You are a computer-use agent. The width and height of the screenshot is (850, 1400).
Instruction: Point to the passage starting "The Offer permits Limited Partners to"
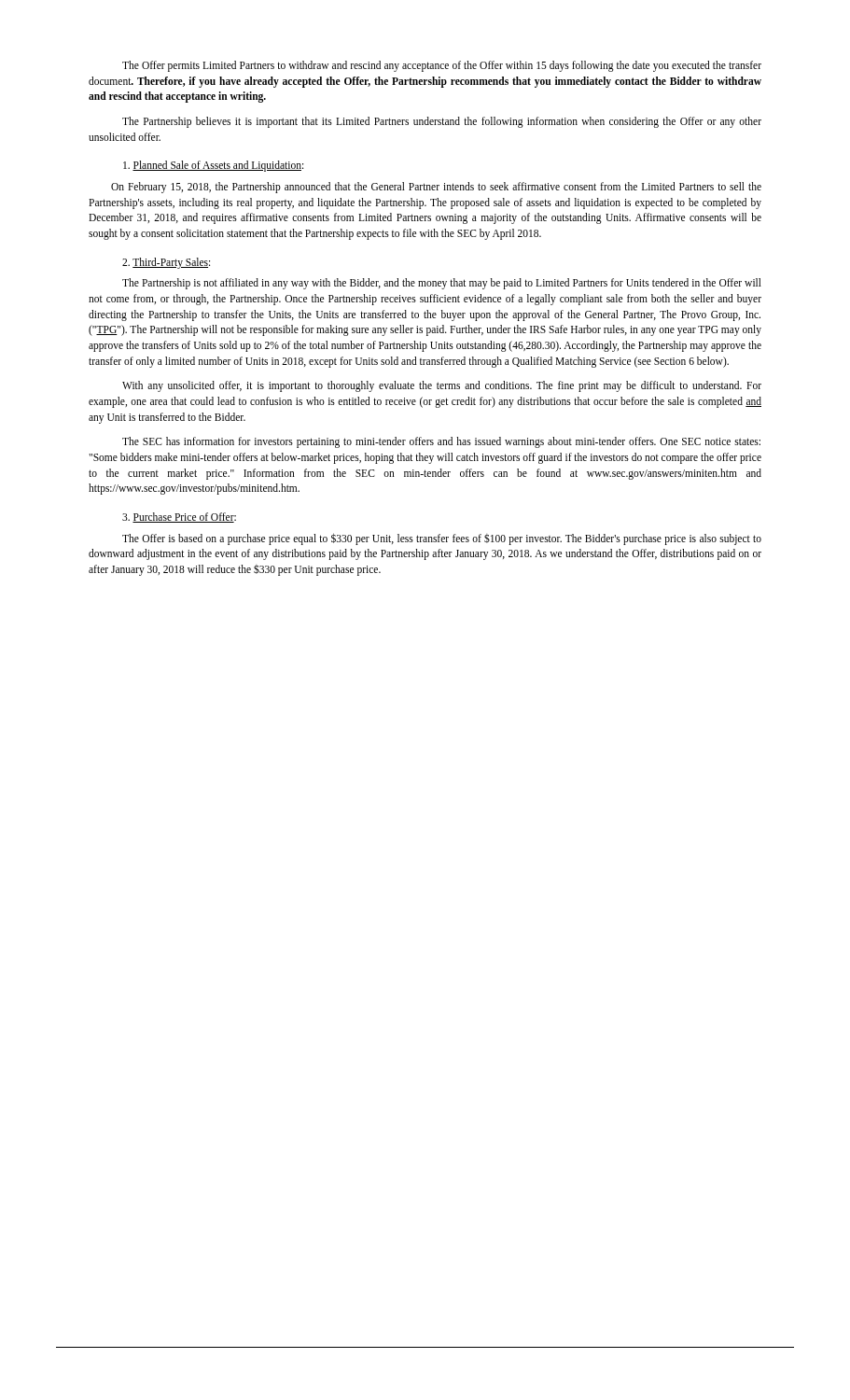point(425,81)
